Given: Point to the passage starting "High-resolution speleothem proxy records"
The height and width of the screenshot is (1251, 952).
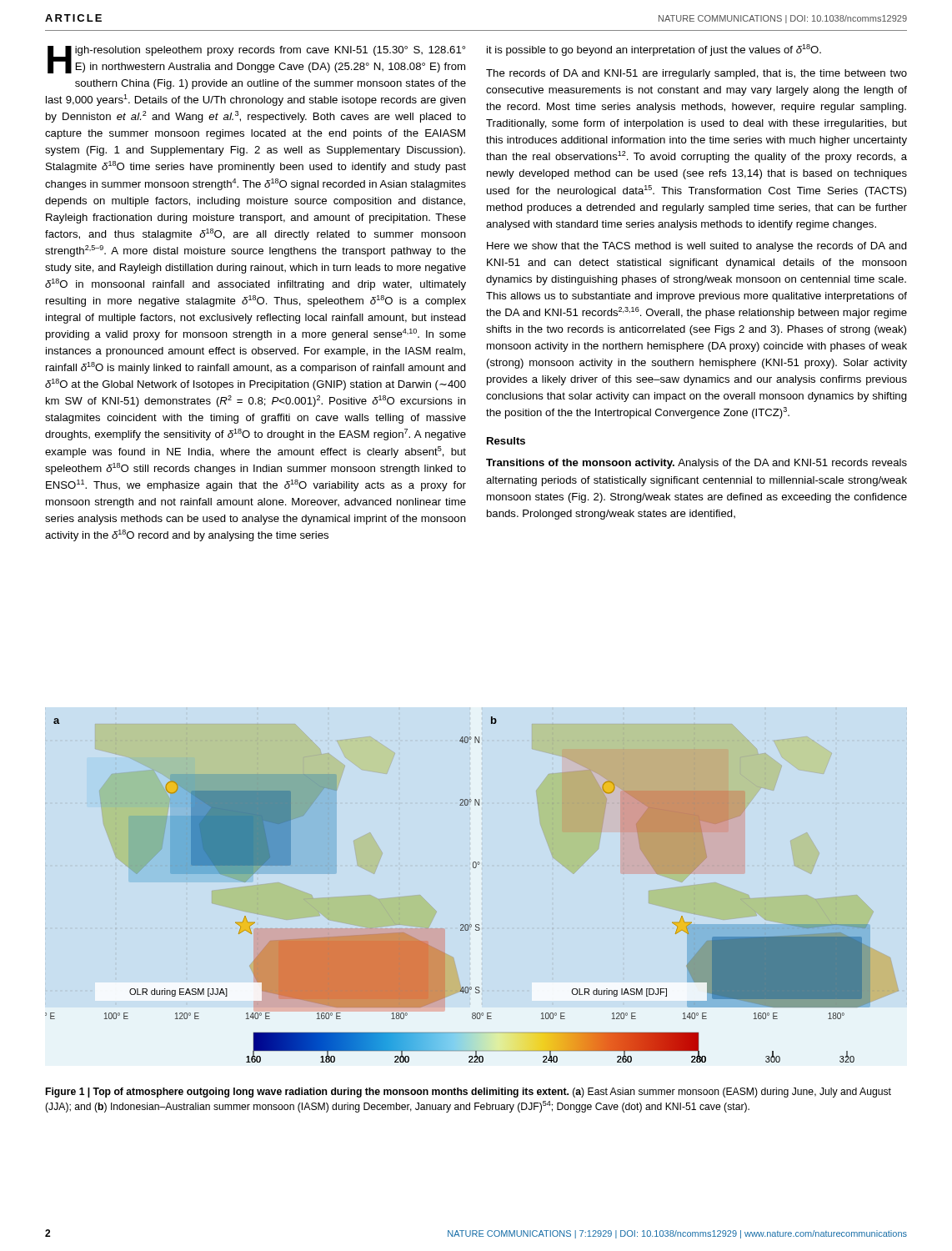Looking at the screenshot, I should (x=256, y=293).
